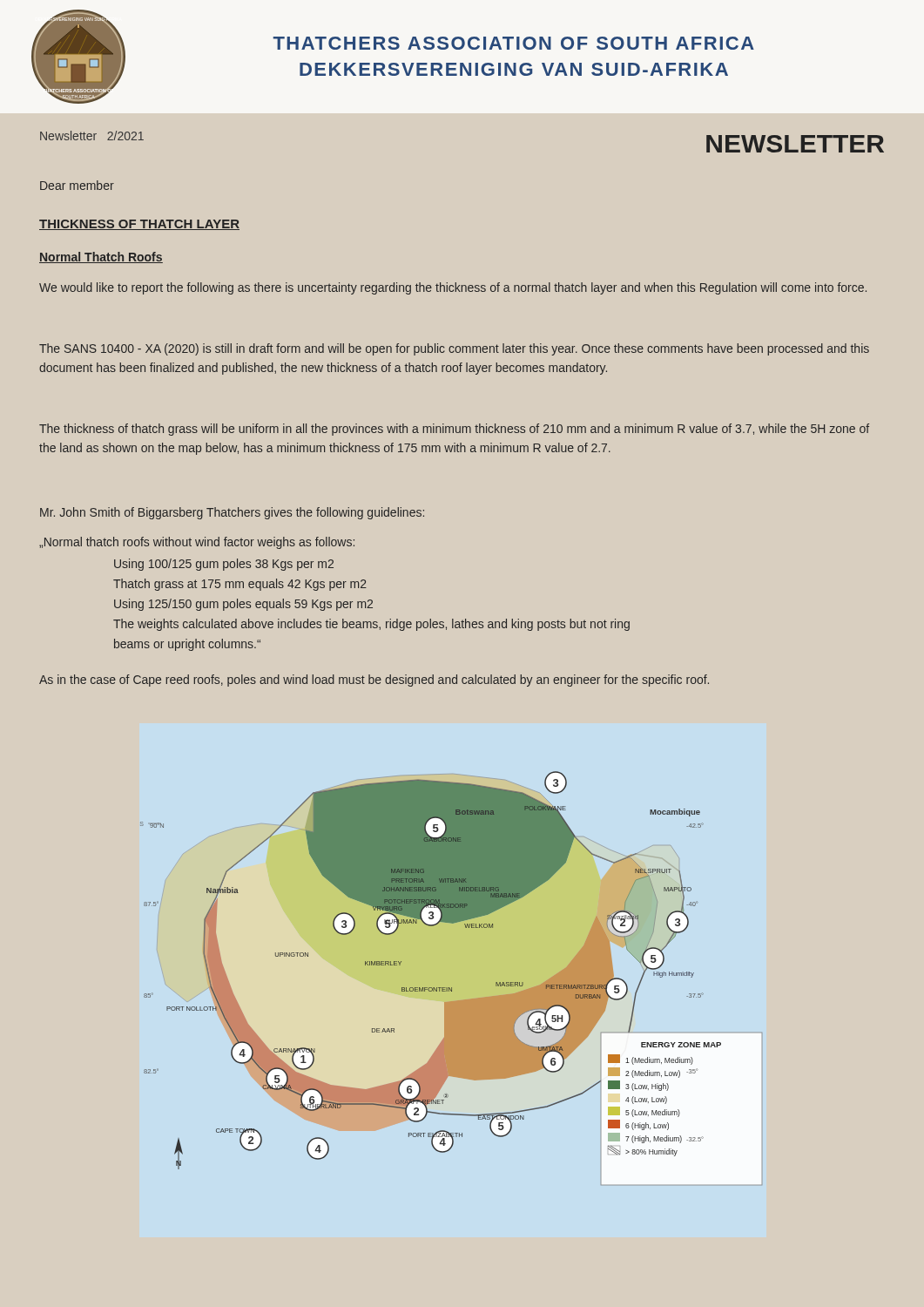This screenshot has height=1307, width=924.
Task: Point to the block beginning "Thatch grass at 175 mm equals"
Action: point(240,584)
